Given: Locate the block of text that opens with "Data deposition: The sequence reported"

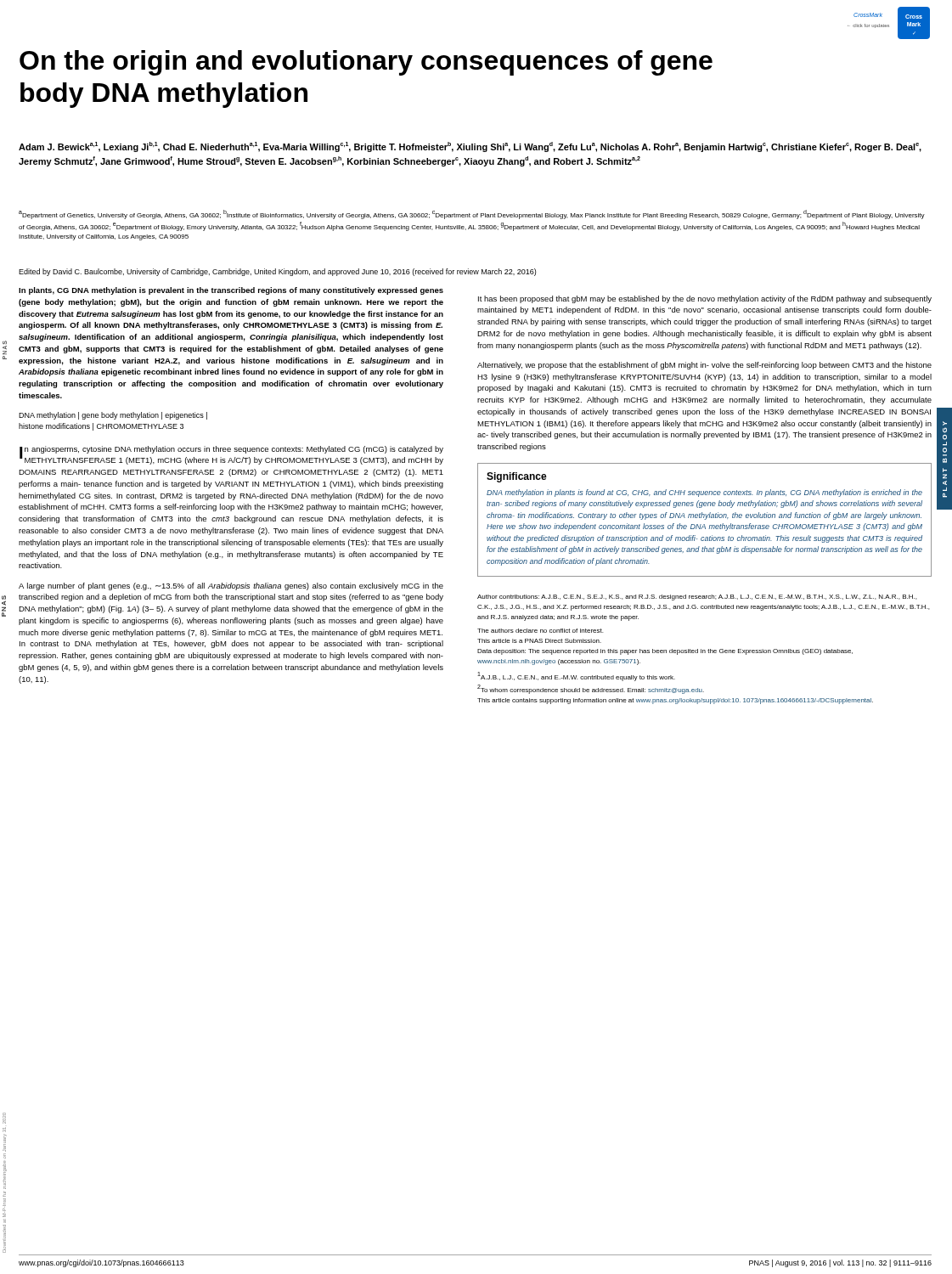Looking at the screenshot, I should click(665, 656).
